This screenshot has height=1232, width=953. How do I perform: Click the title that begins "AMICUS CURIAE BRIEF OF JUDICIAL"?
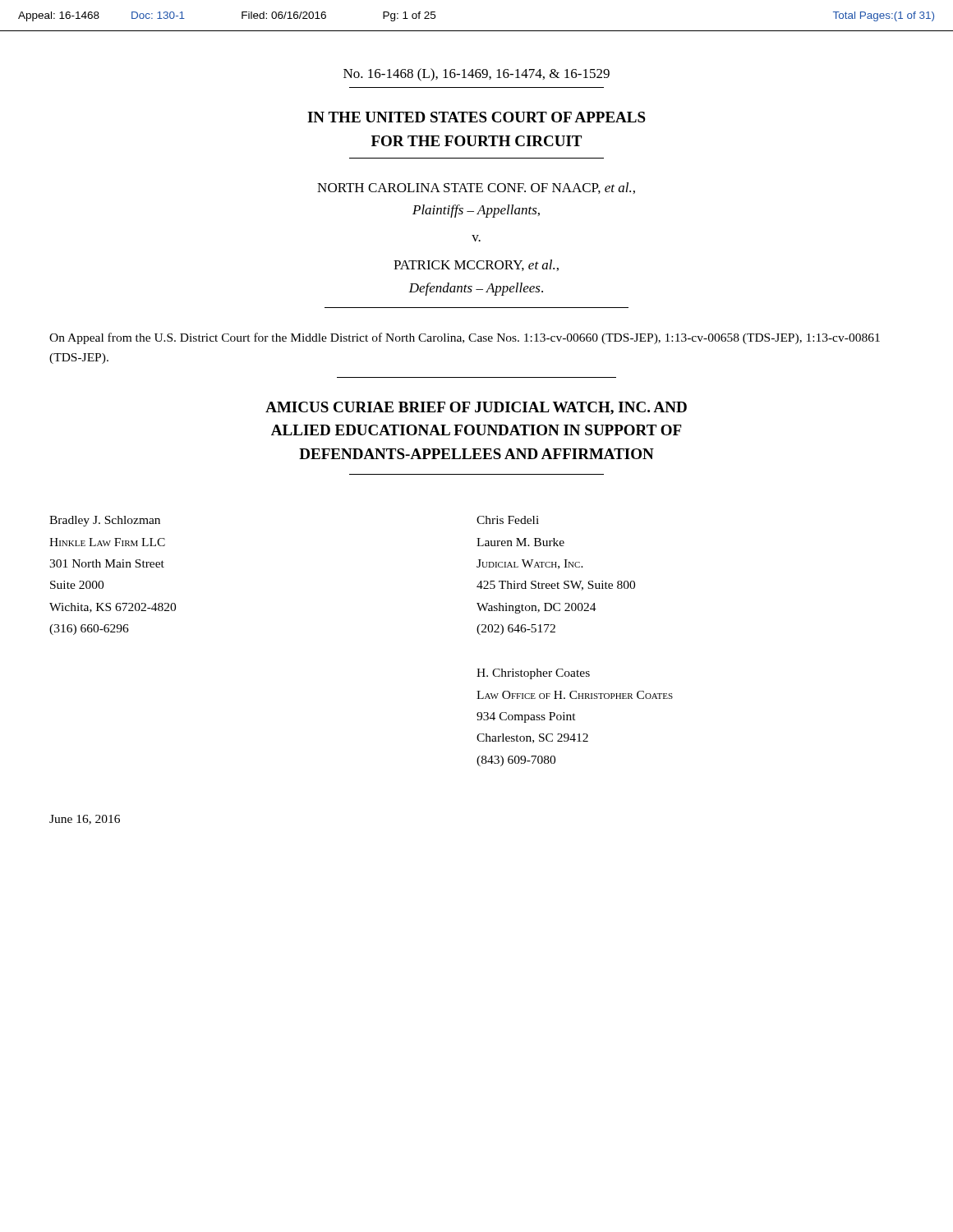pos(476,430)
